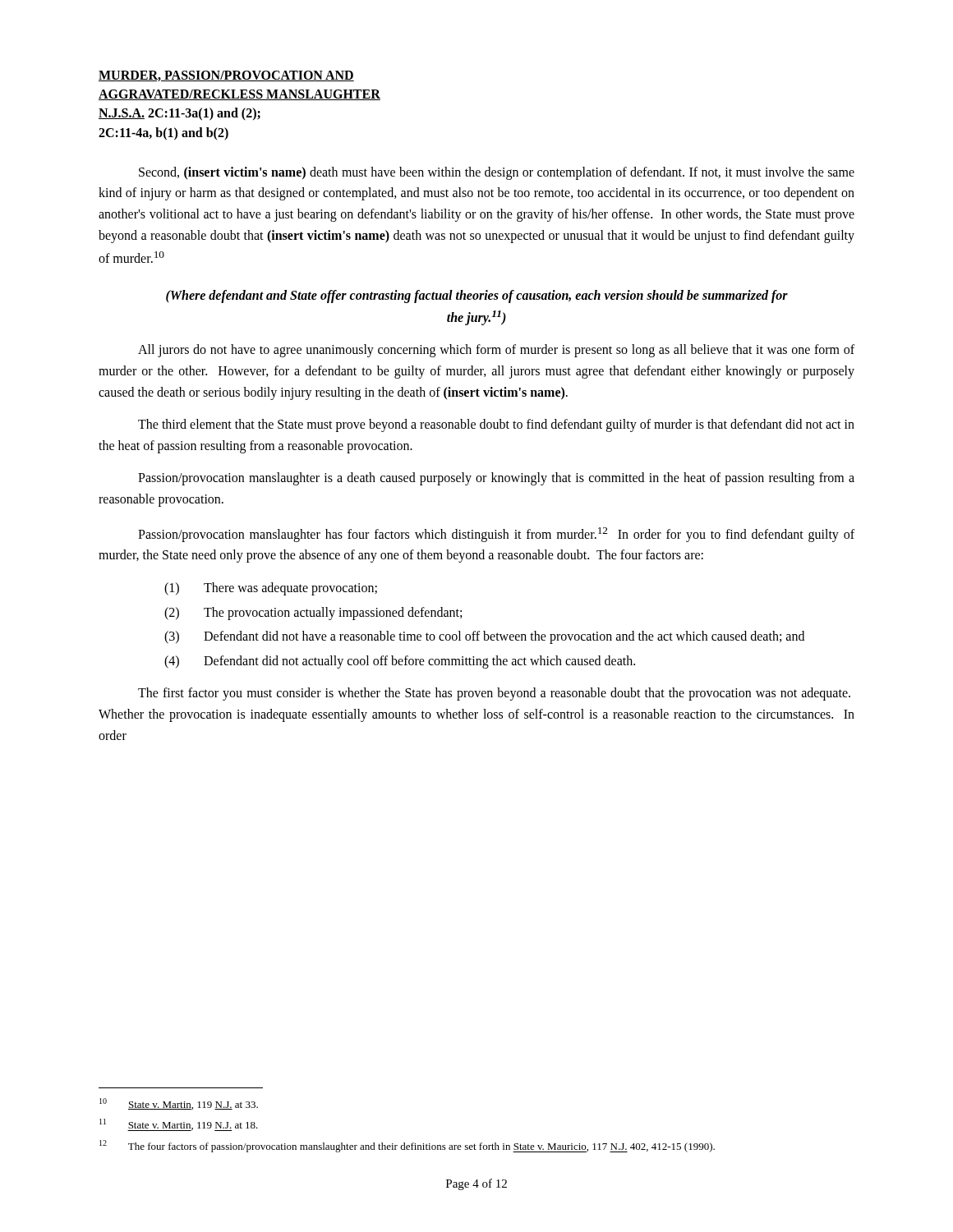
Task: Navigate to the element starting "(1) There was adequate"
Action: [271, 589]
